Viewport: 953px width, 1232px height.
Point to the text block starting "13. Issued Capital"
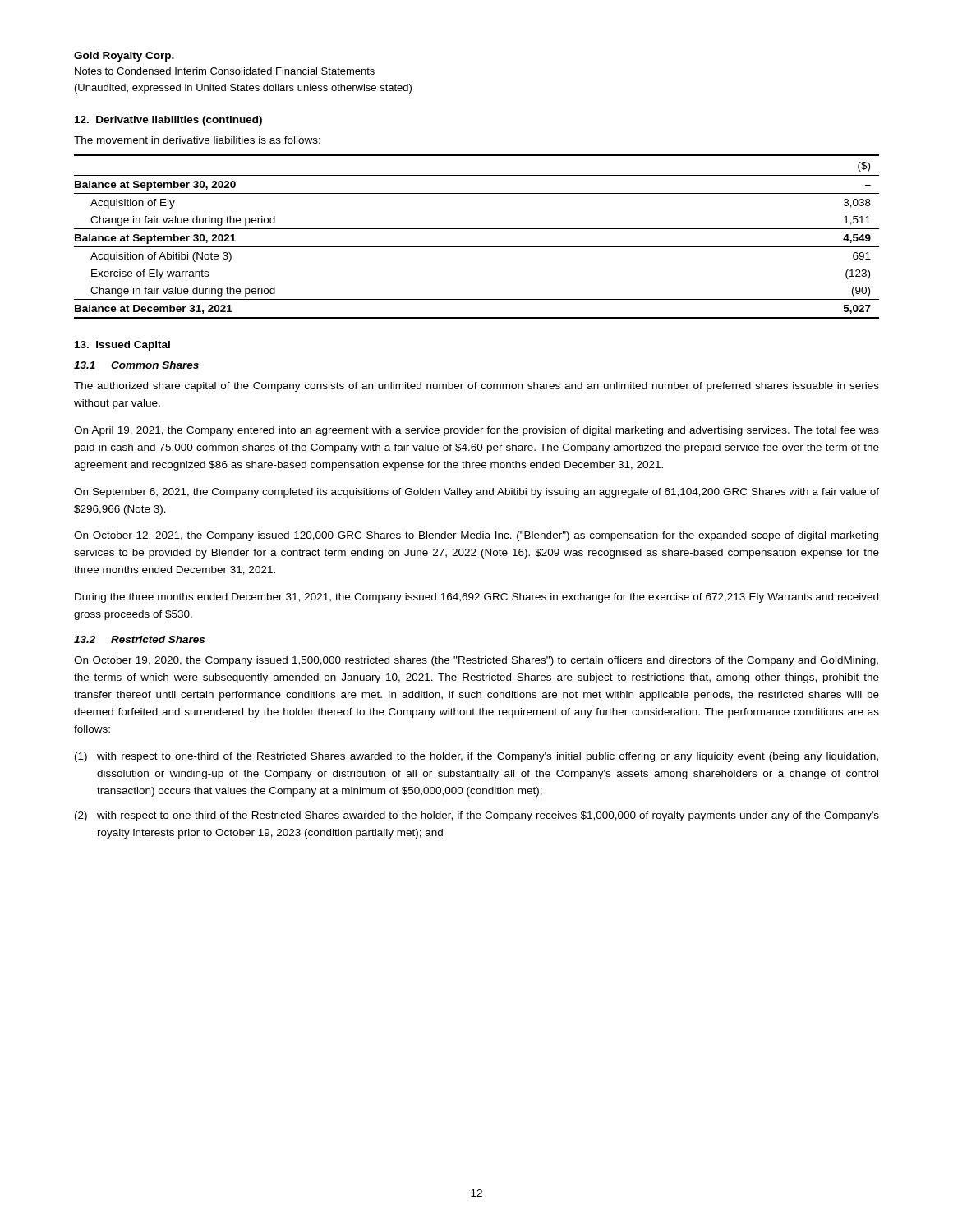click(x=122, y=345)
